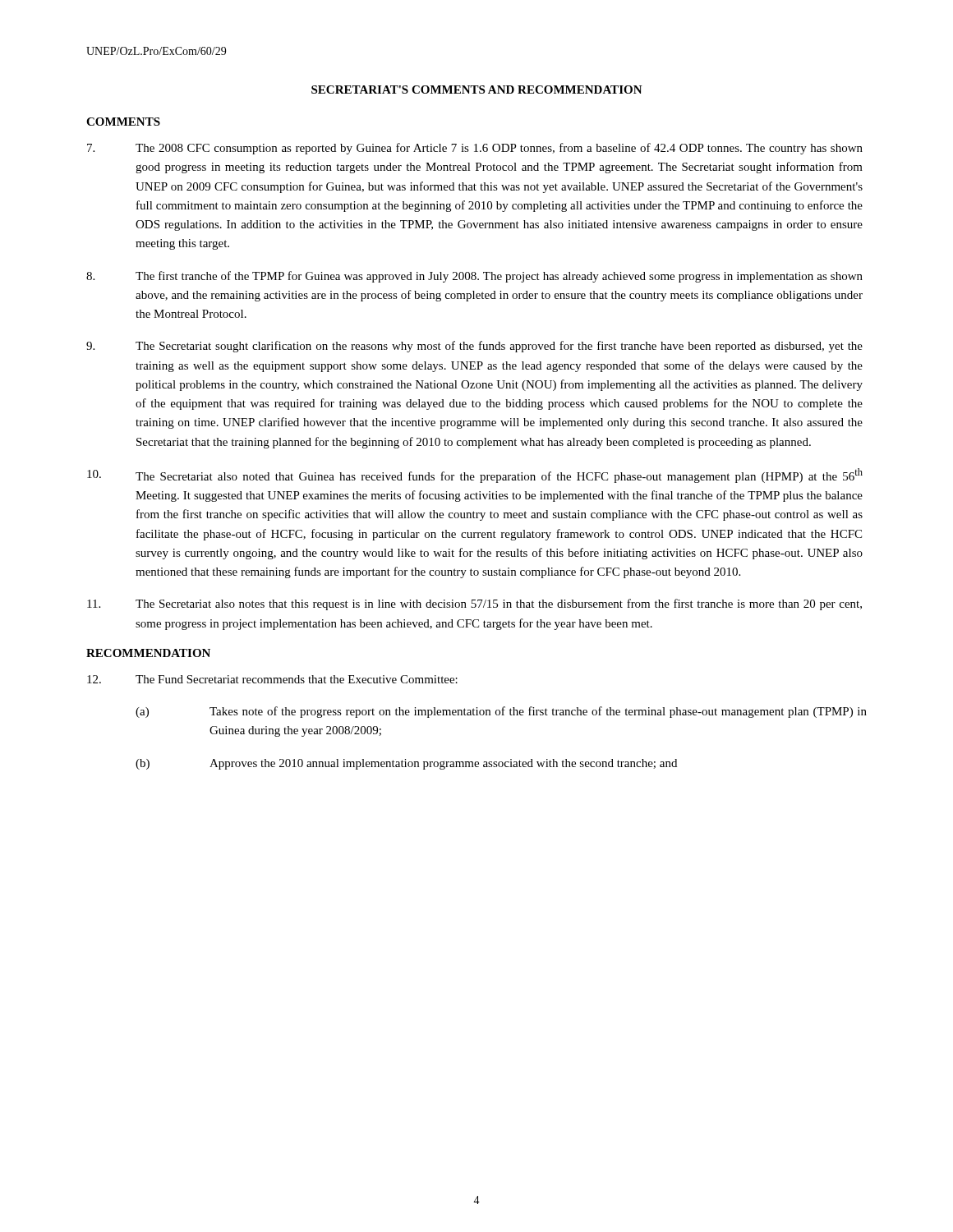
Task: Locate the text block that says "The Secretariat also noted that Guinea has"
Action: point(474,523)
